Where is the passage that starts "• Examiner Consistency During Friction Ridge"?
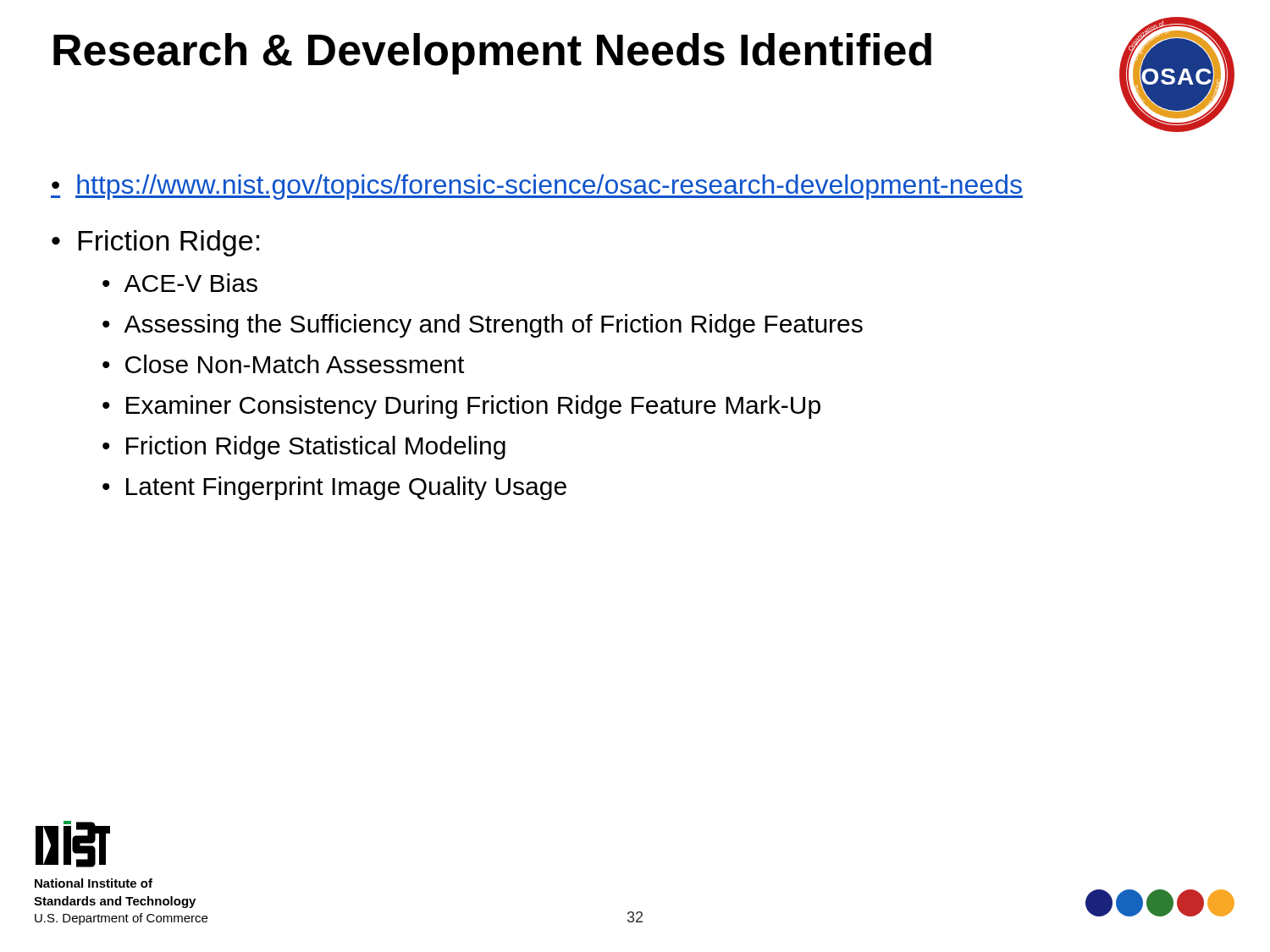Screen dimensions: 952x1270 pos(462,405)
